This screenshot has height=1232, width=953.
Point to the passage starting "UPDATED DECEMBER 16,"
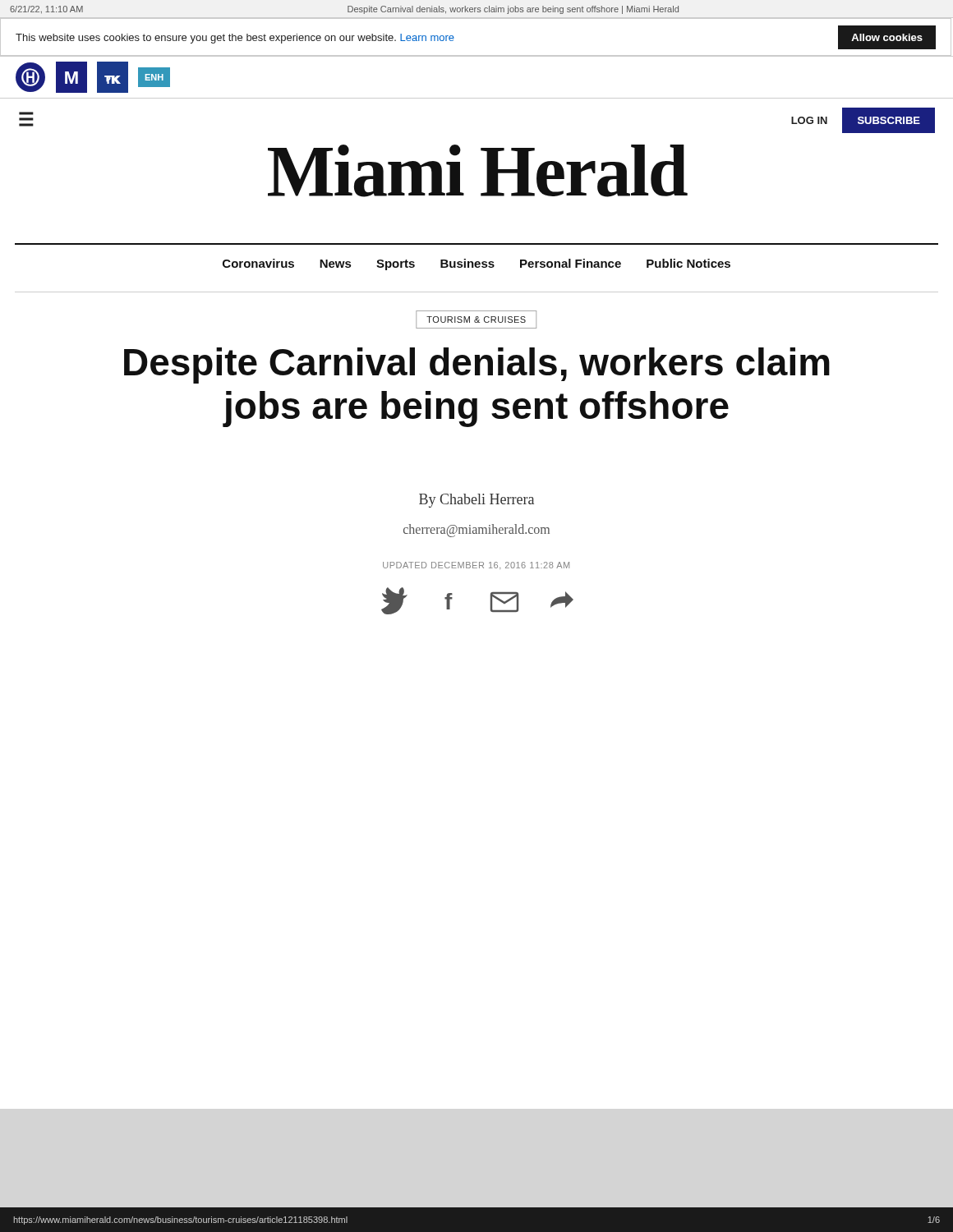[476, 565]
